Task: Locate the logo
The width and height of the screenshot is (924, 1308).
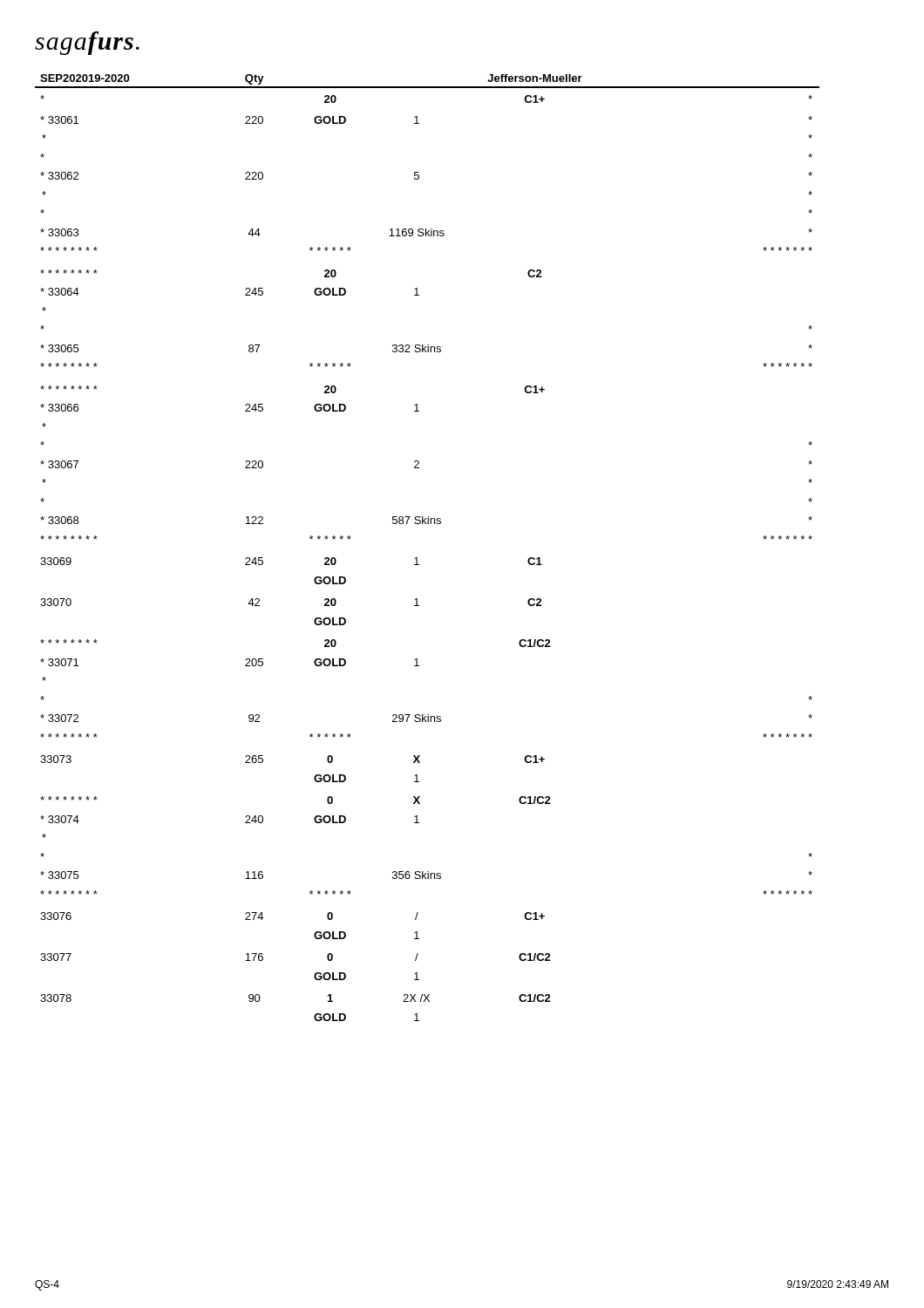Action: pos(462,41)
